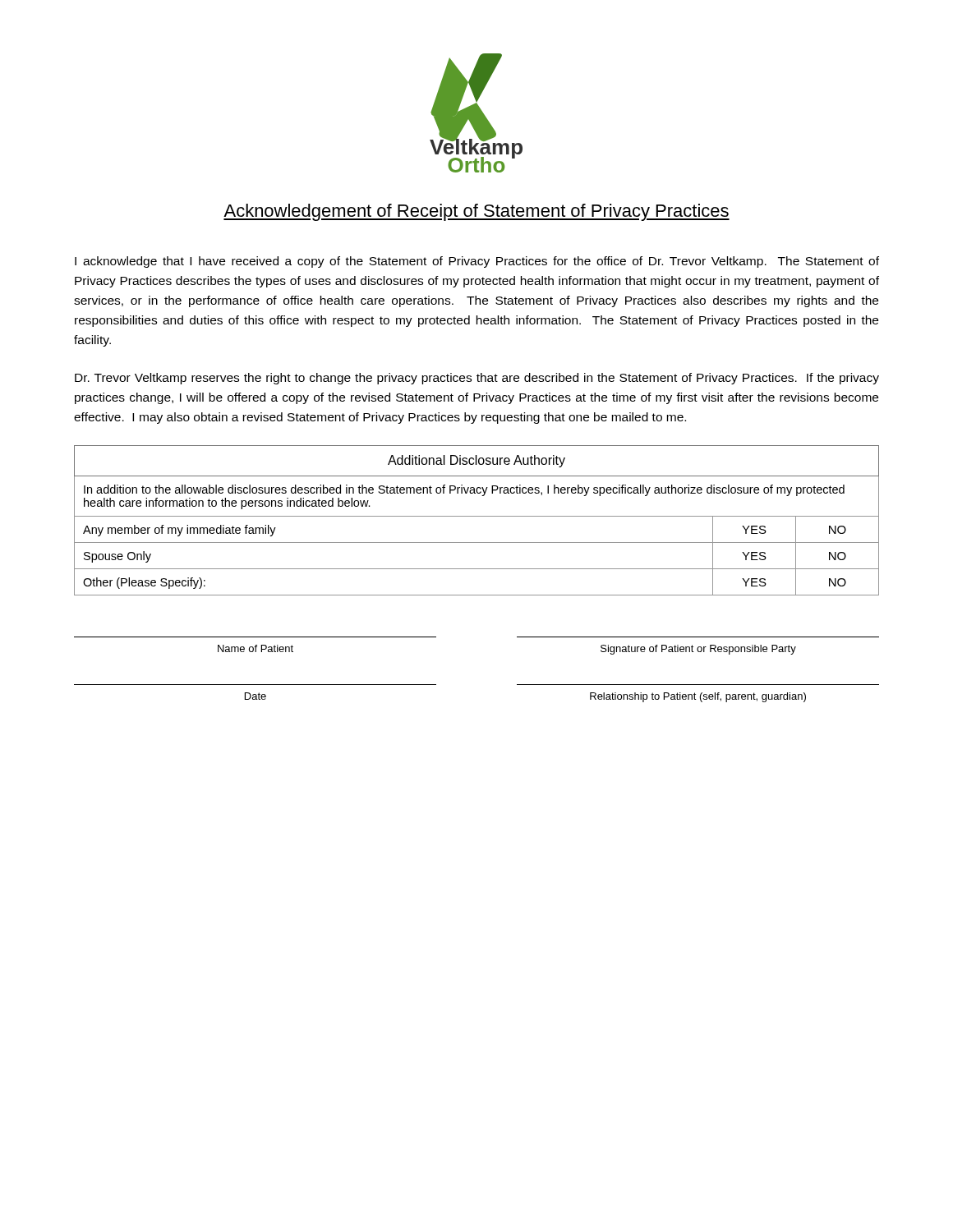
Task: Locate the title that opens with "Acknowledgement of Receipt of Statement of Privacy"
Action: (x=476, y=211)
